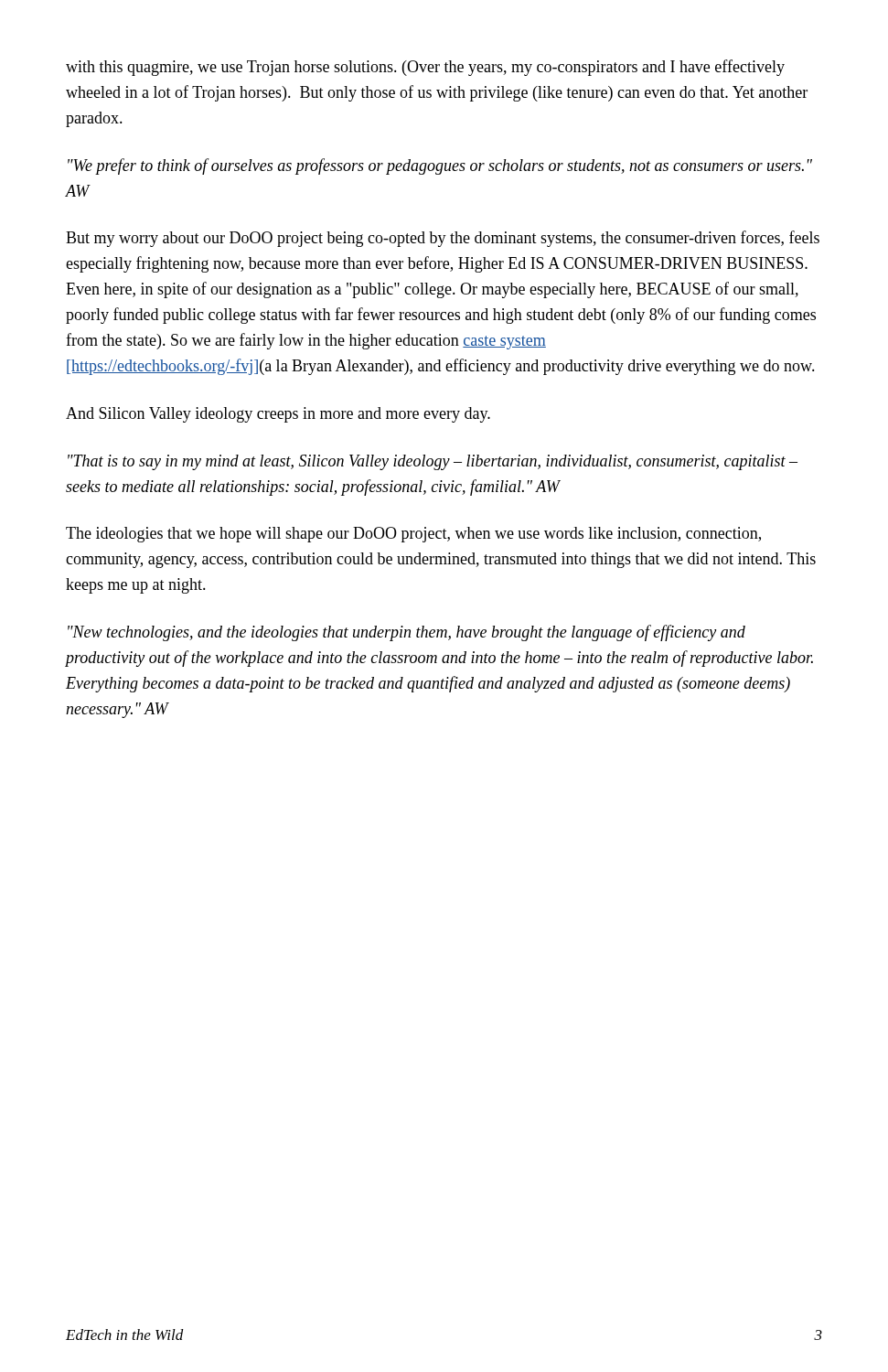Click on the text block with the text "And Silicon Valley ideology creeps in"

[278, 413]
